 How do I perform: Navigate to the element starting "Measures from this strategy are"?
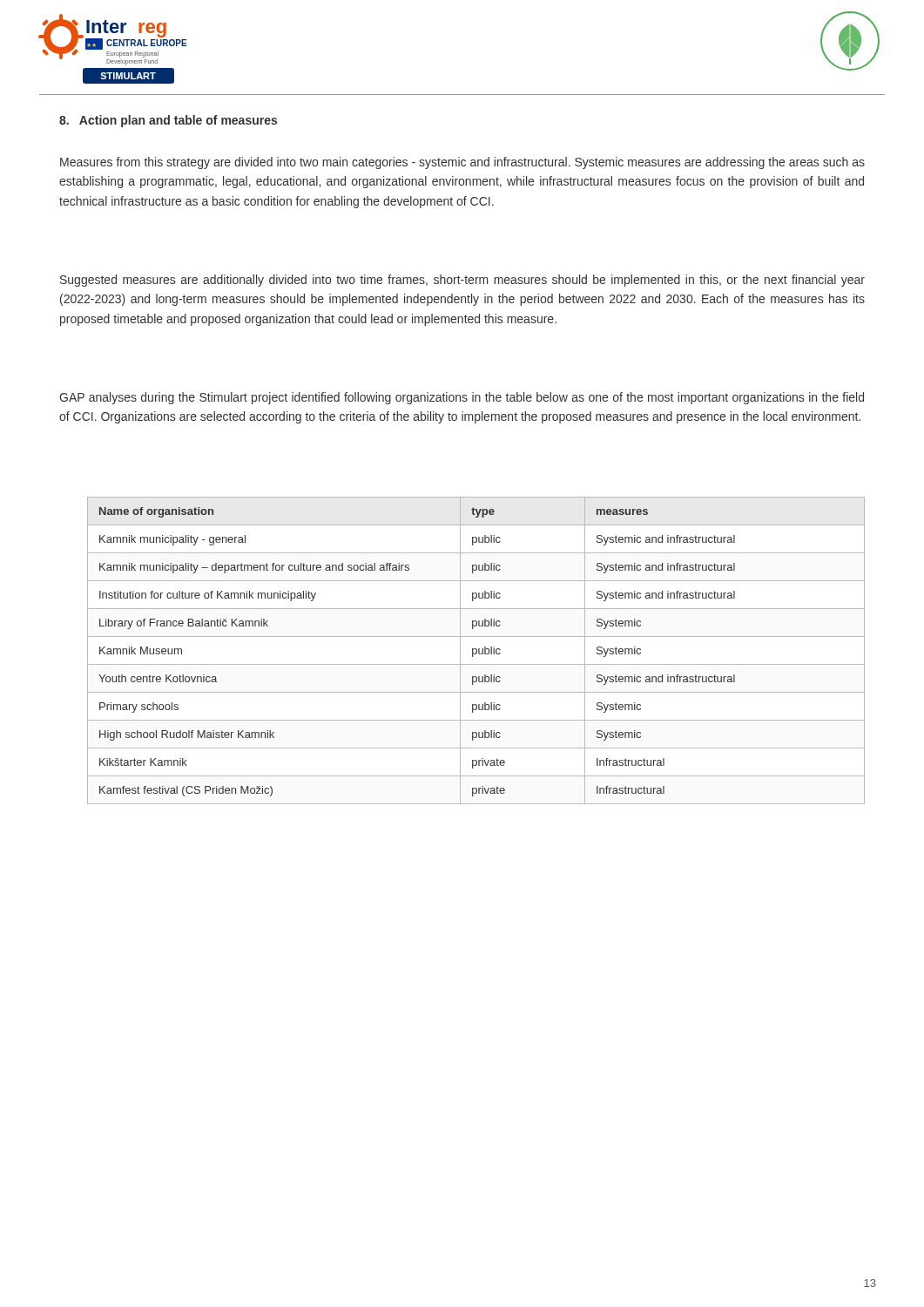tap(462, 182)
